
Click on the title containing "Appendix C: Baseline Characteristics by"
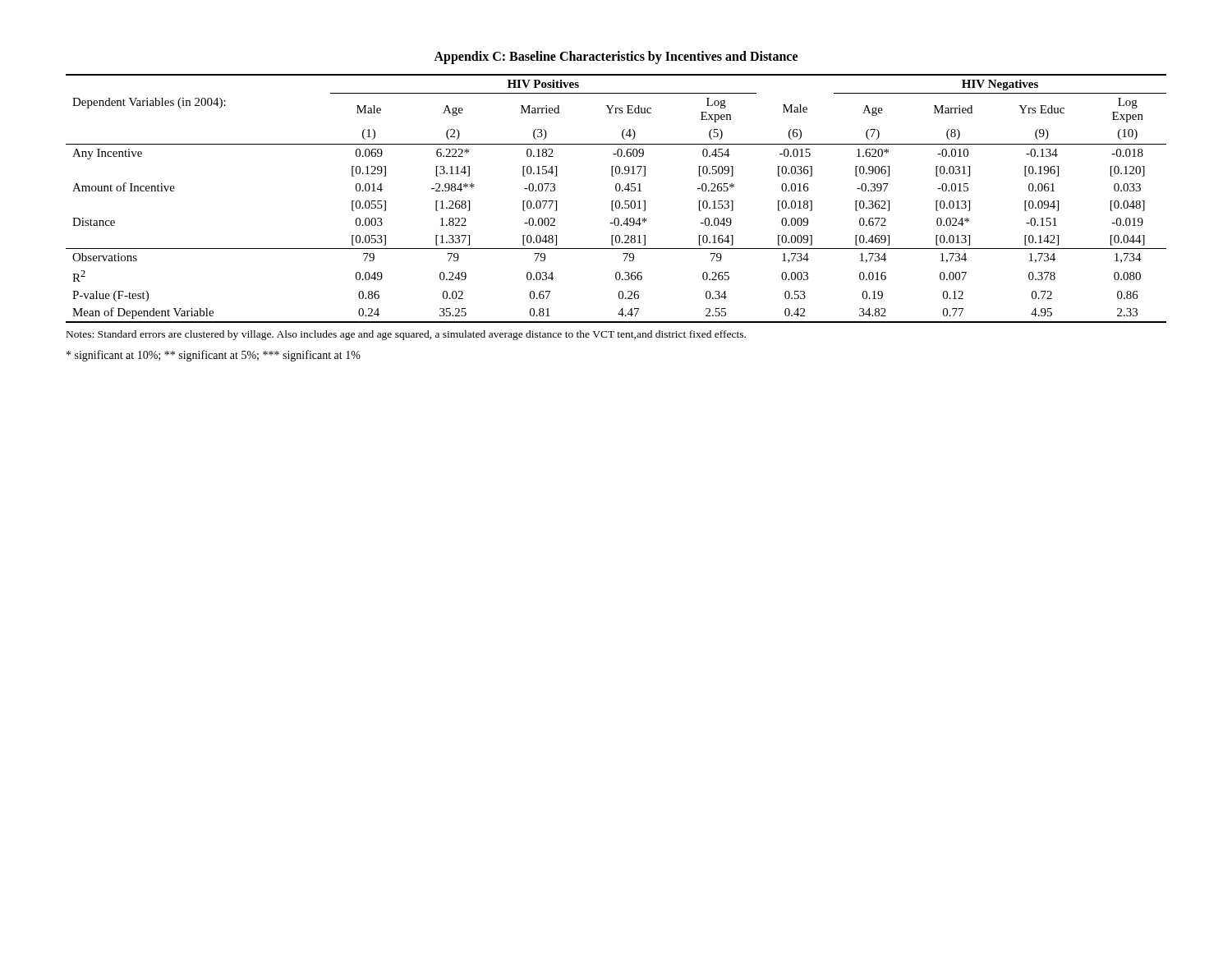pyautogui.click(x=616, y=56)
